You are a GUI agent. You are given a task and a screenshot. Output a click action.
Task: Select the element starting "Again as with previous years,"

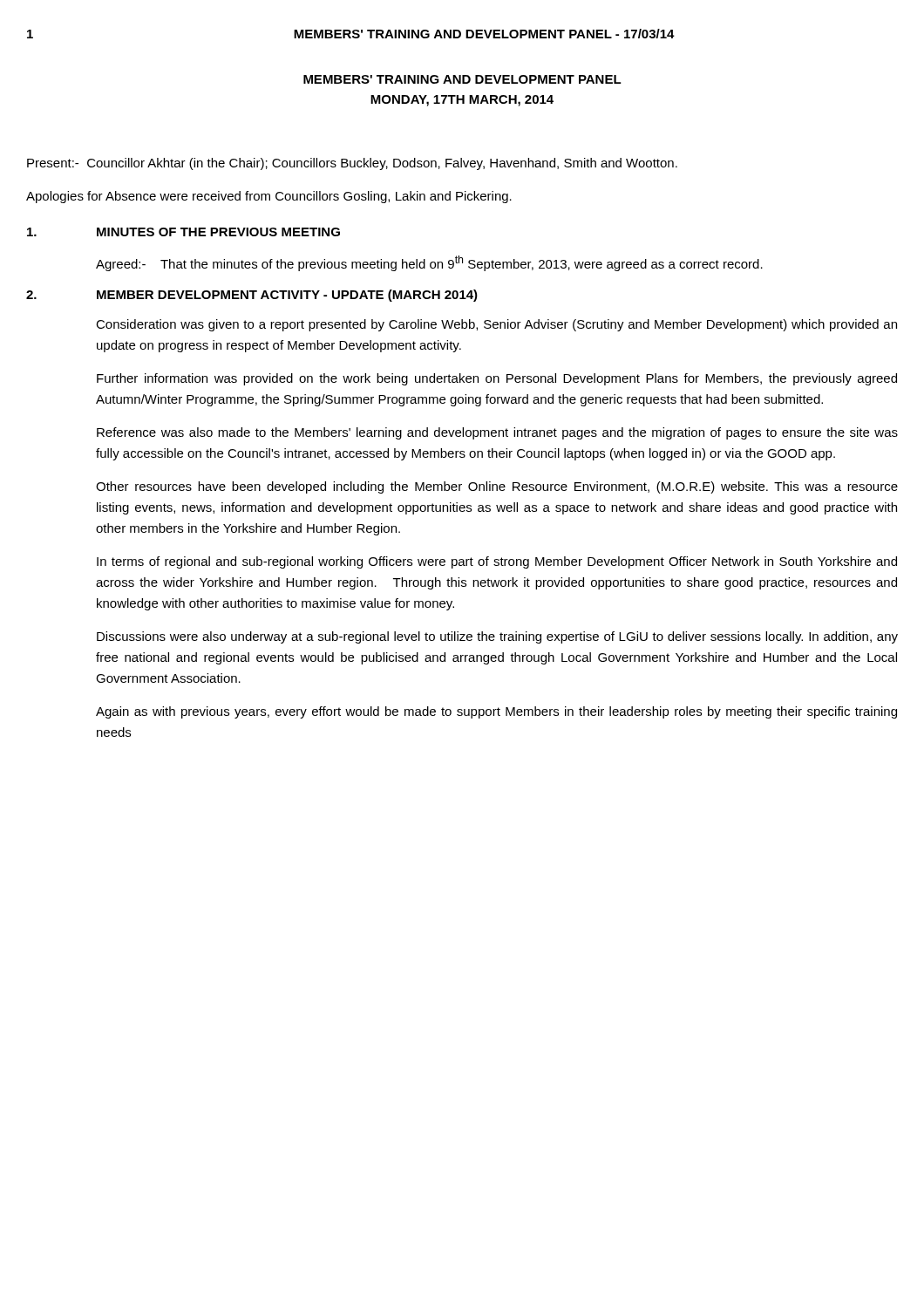[x=497, y=722]
